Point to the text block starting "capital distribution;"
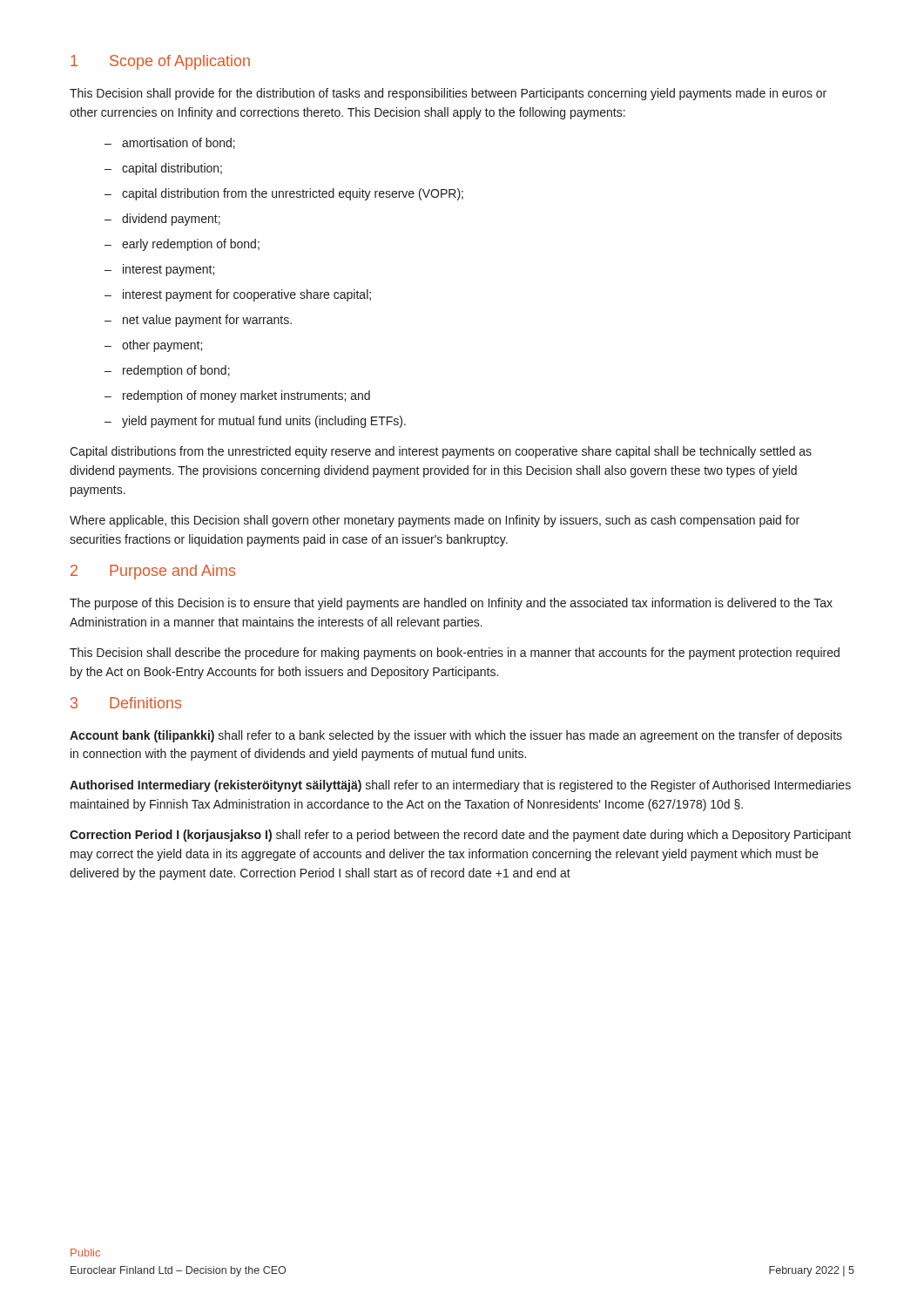 [172, 168]
